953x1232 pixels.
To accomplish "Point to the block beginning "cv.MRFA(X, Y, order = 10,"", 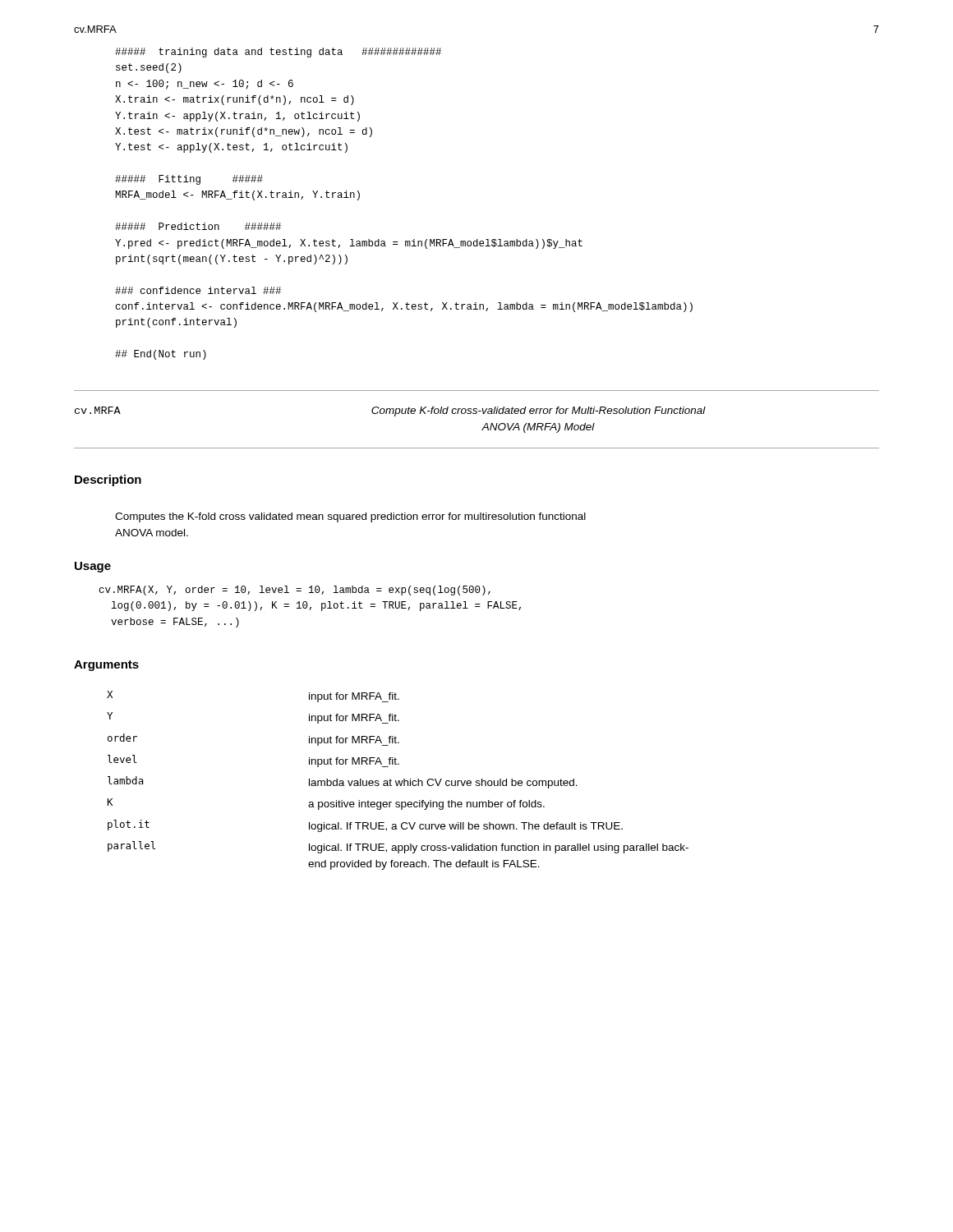I will 489,607.
